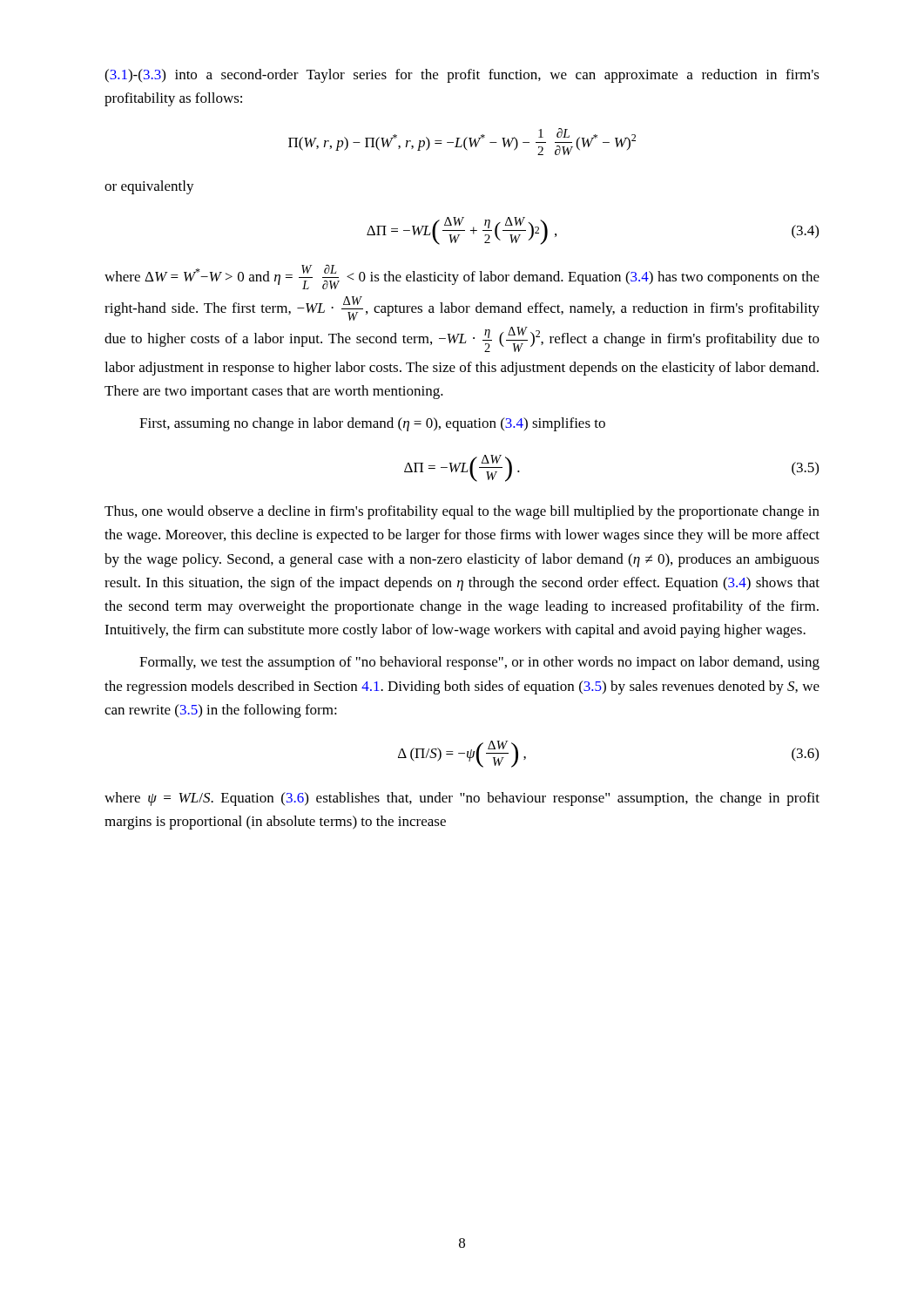Point to the text block starting "(3.1)-(3.3) into a second-order Taylor series"
Image resolution: width=924 pixels, height=1307 pixels.
[462, 86]
